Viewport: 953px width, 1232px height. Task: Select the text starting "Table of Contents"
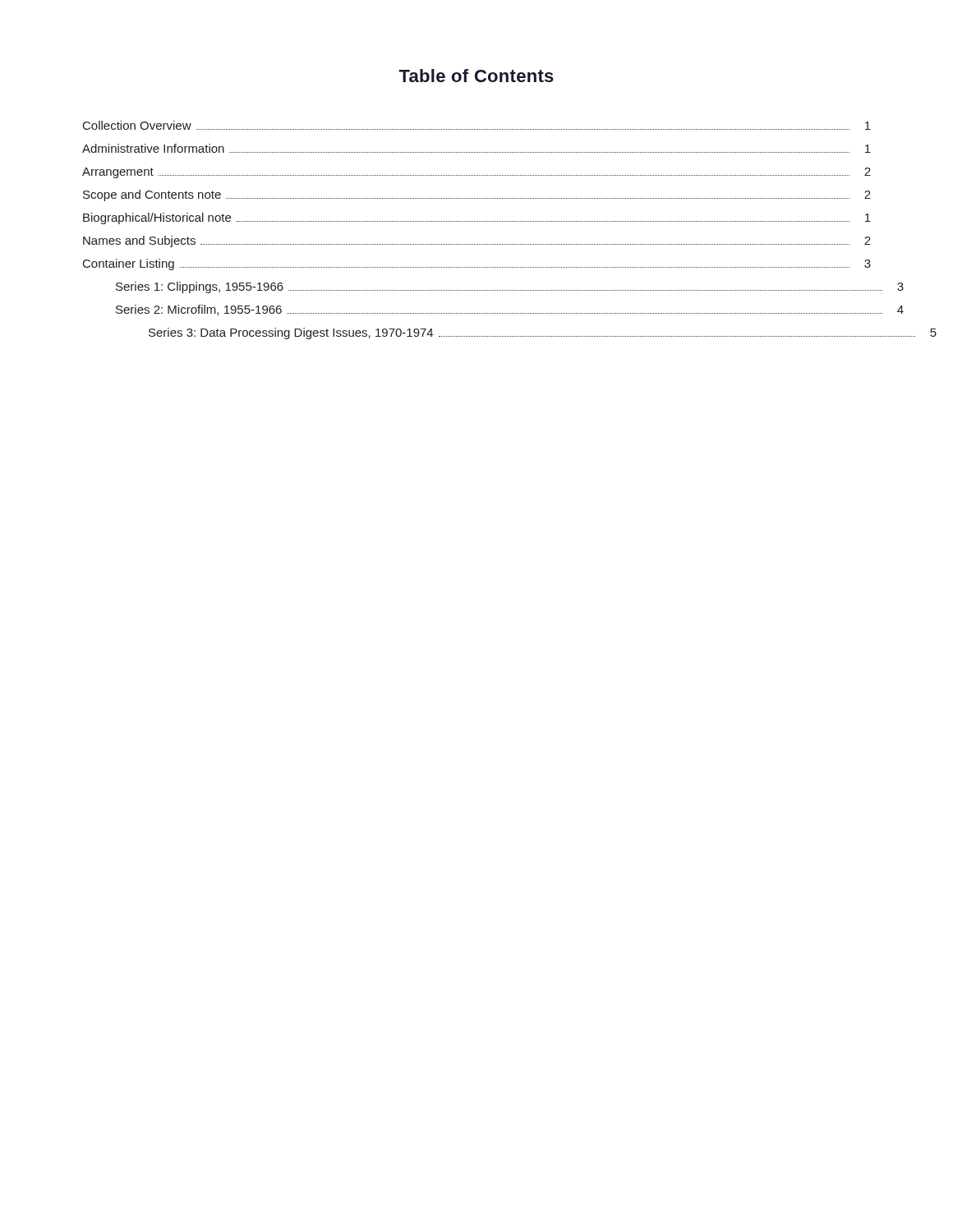click(476, 76)
